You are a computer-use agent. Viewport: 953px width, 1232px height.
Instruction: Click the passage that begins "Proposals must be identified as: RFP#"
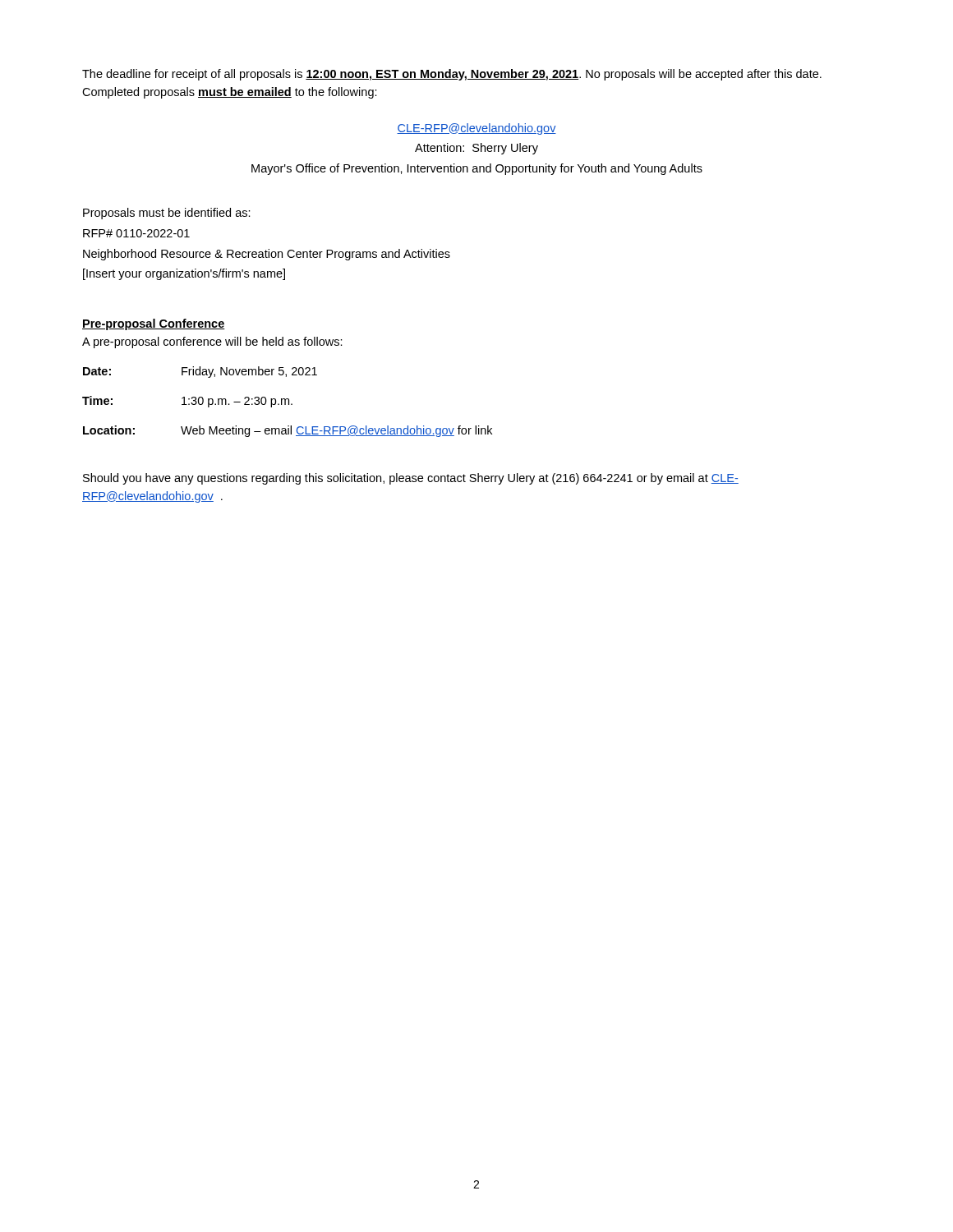pos(266,243)
